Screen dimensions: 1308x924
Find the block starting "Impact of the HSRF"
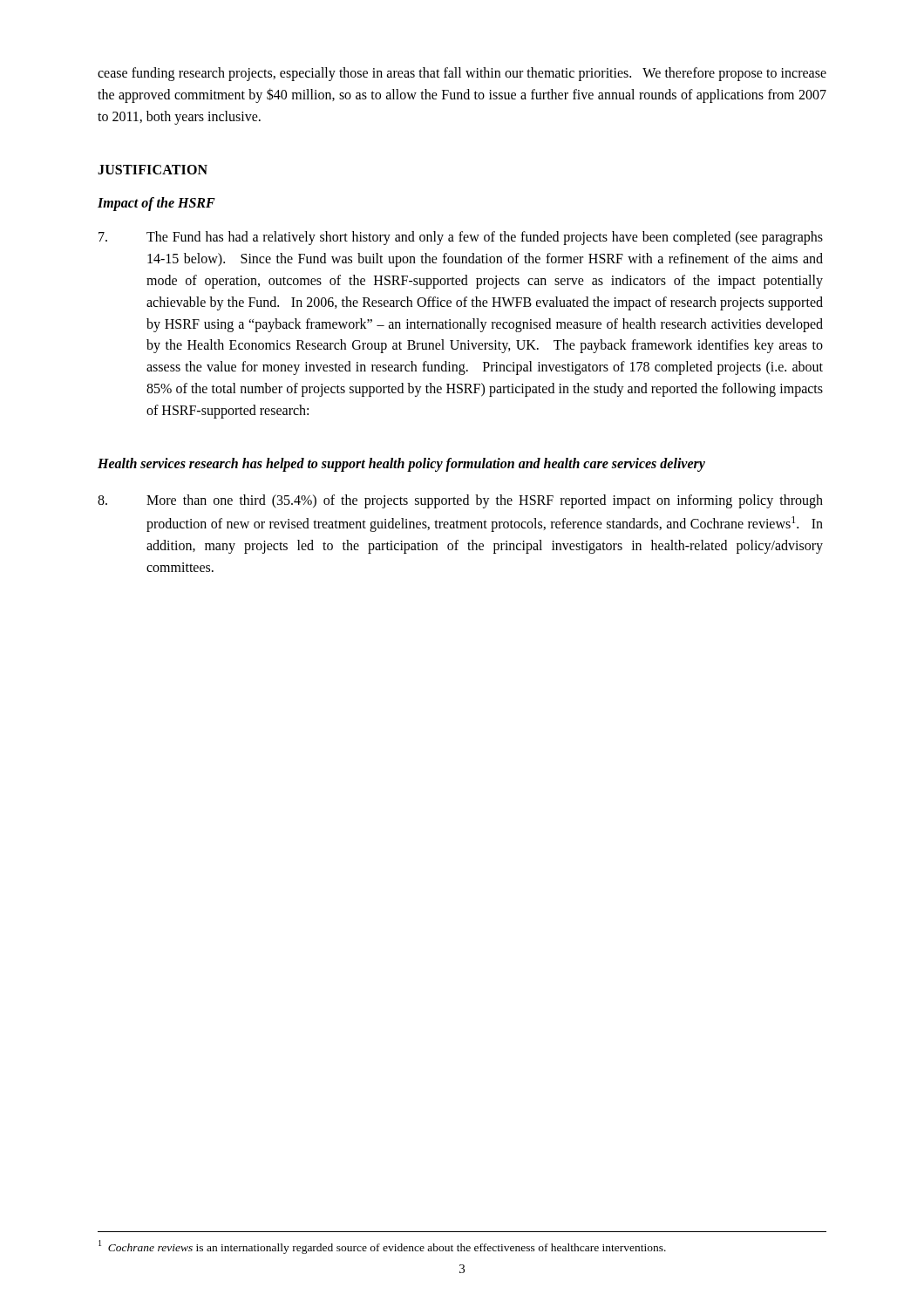coord(156,203)
